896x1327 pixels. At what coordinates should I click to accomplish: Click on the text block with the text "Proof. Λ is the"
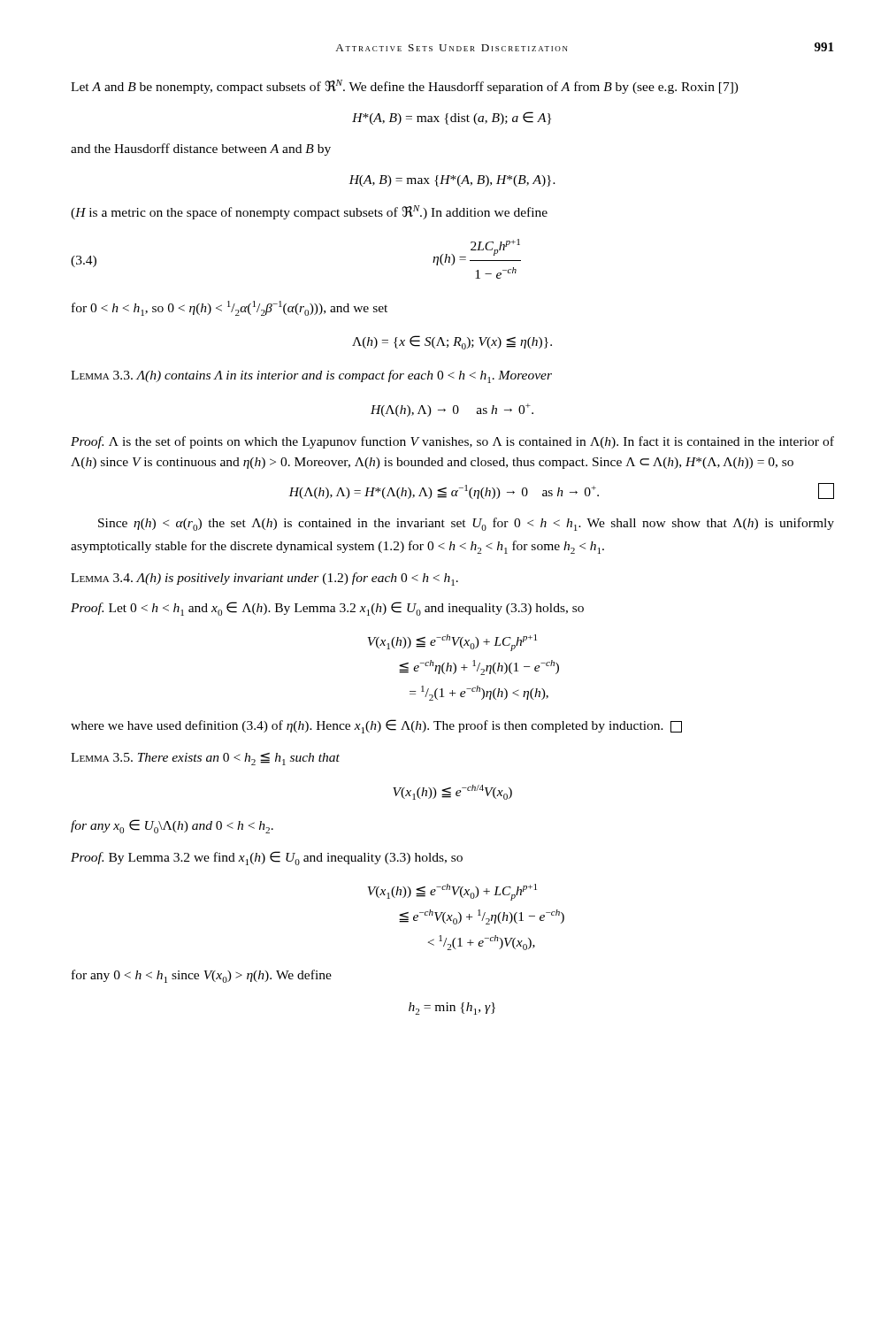[x=452, y=451]
